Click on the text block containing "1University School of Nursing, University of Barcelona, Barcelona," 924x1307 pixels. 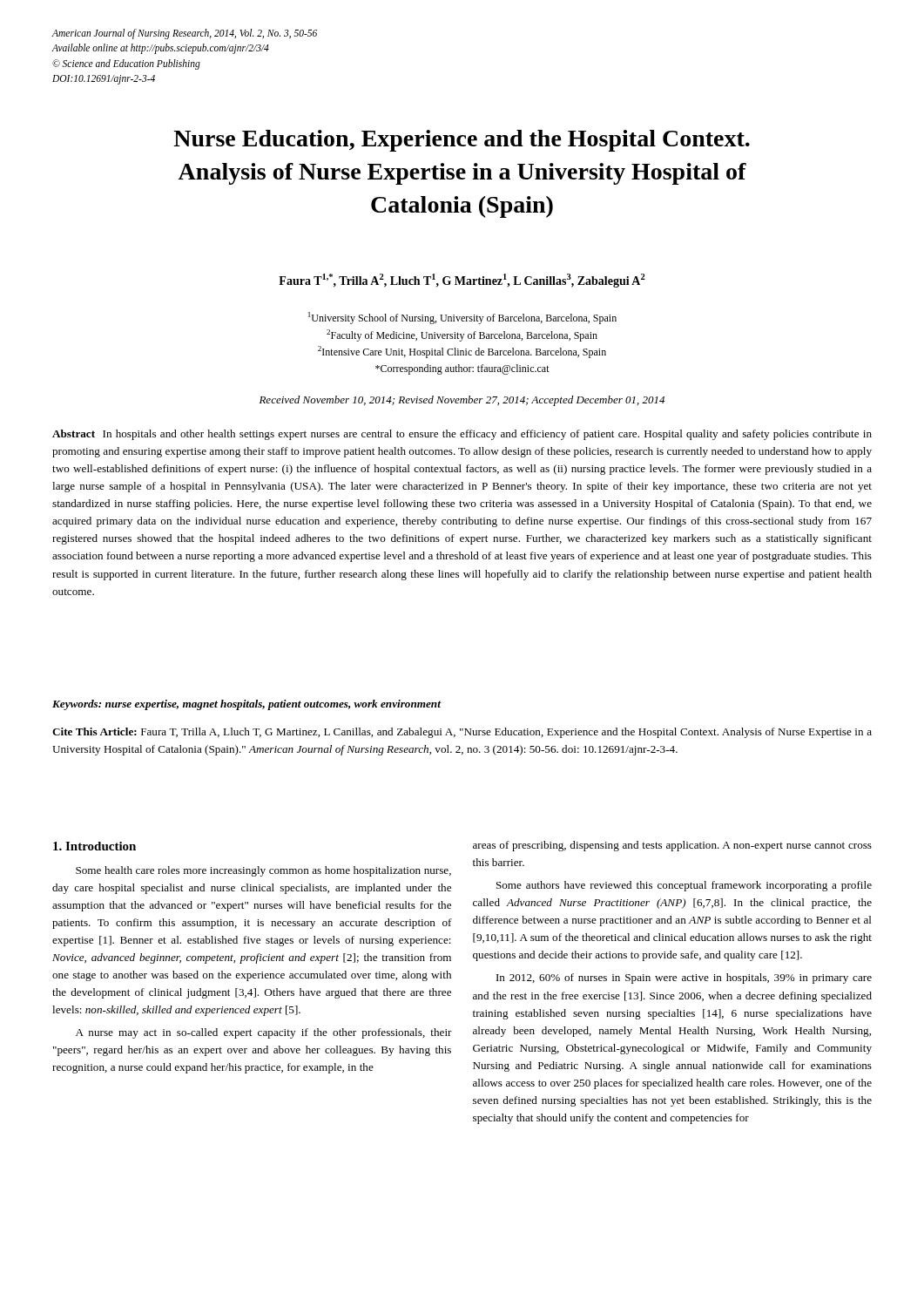click(x=462, y=342)
